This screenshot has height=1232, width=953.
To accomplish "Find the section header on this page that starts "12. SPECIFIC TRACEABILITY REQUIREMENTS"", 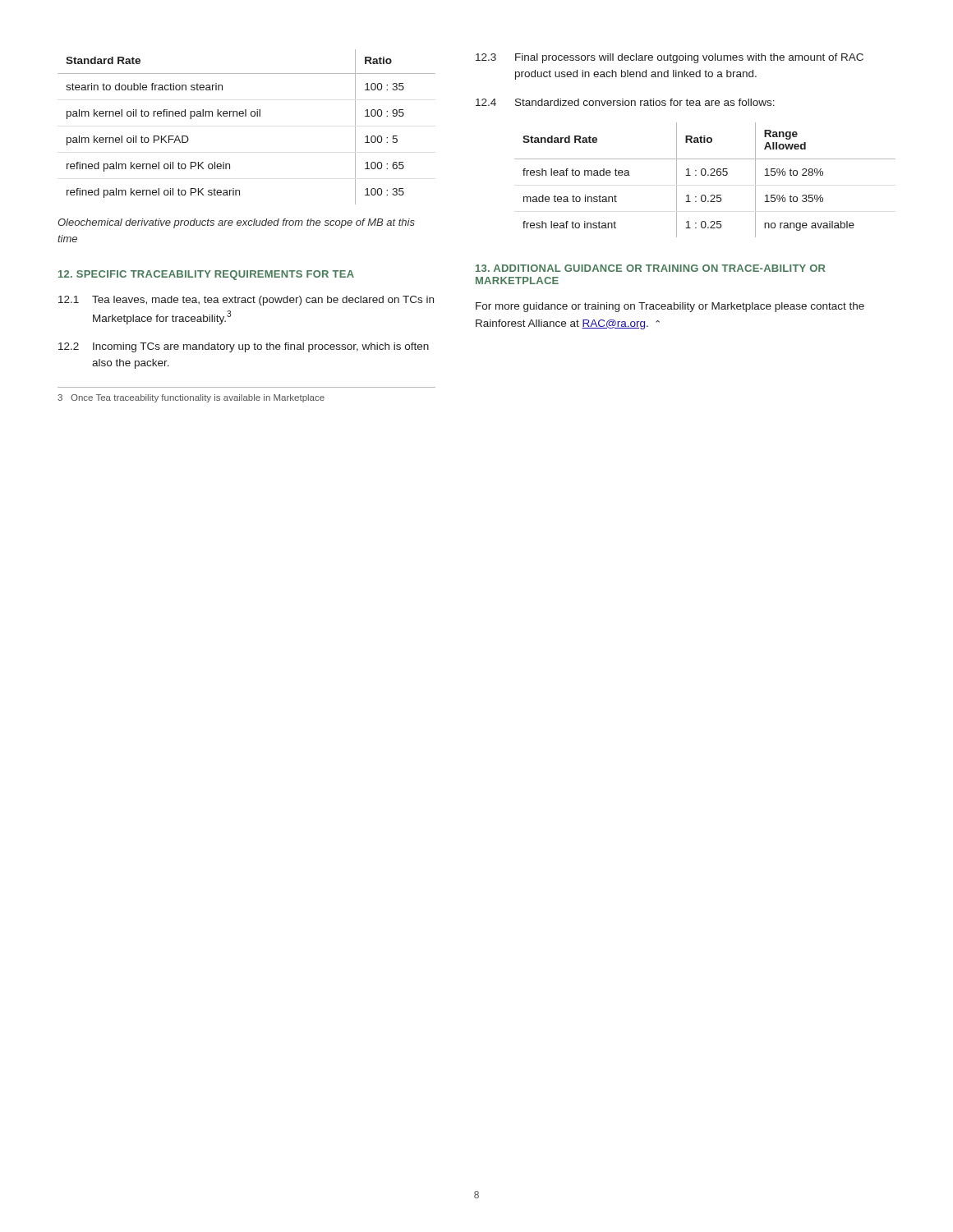I will [206, 274].
